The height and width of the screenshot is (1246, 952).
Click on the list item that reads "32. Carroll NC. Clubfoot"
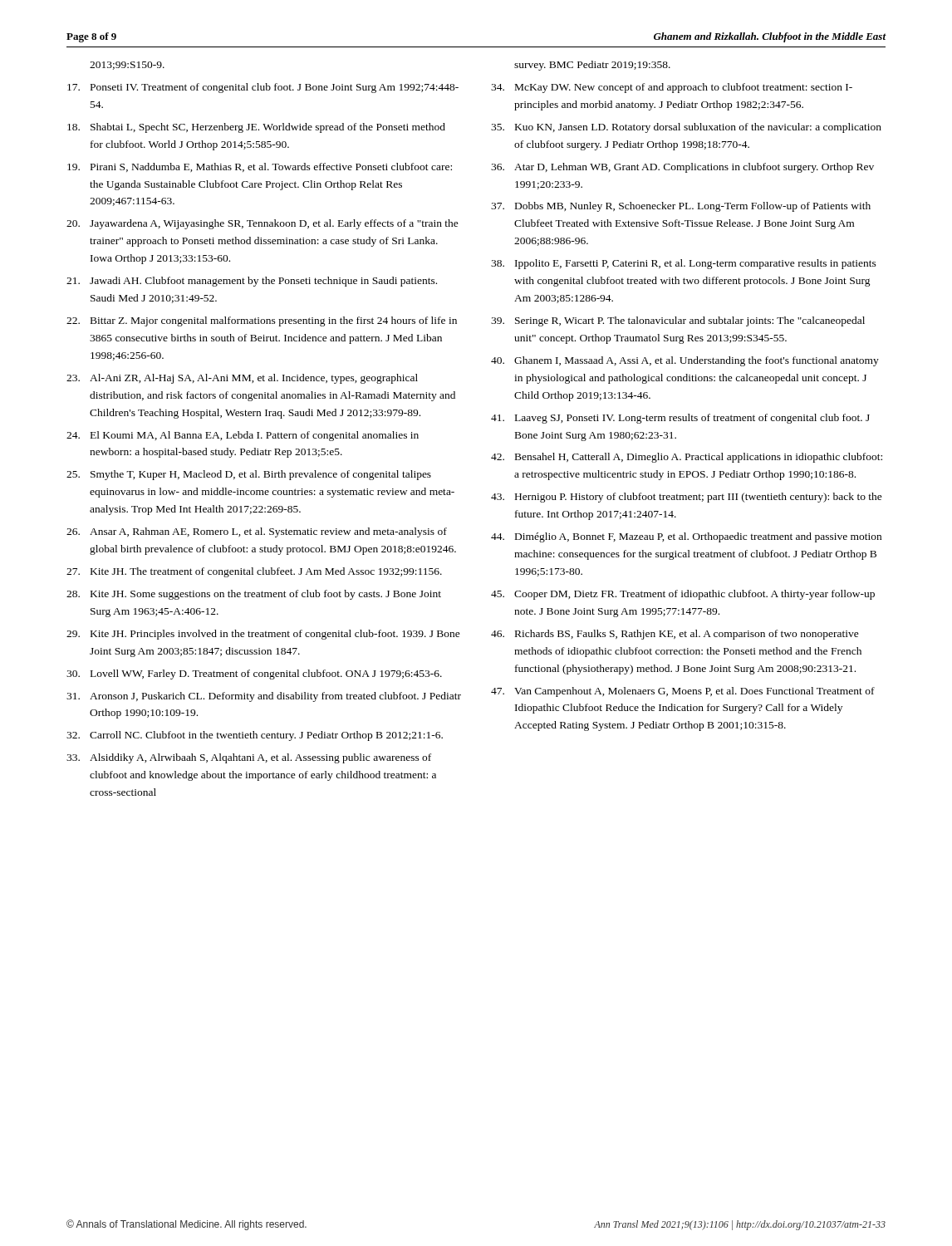pos(264,736)
